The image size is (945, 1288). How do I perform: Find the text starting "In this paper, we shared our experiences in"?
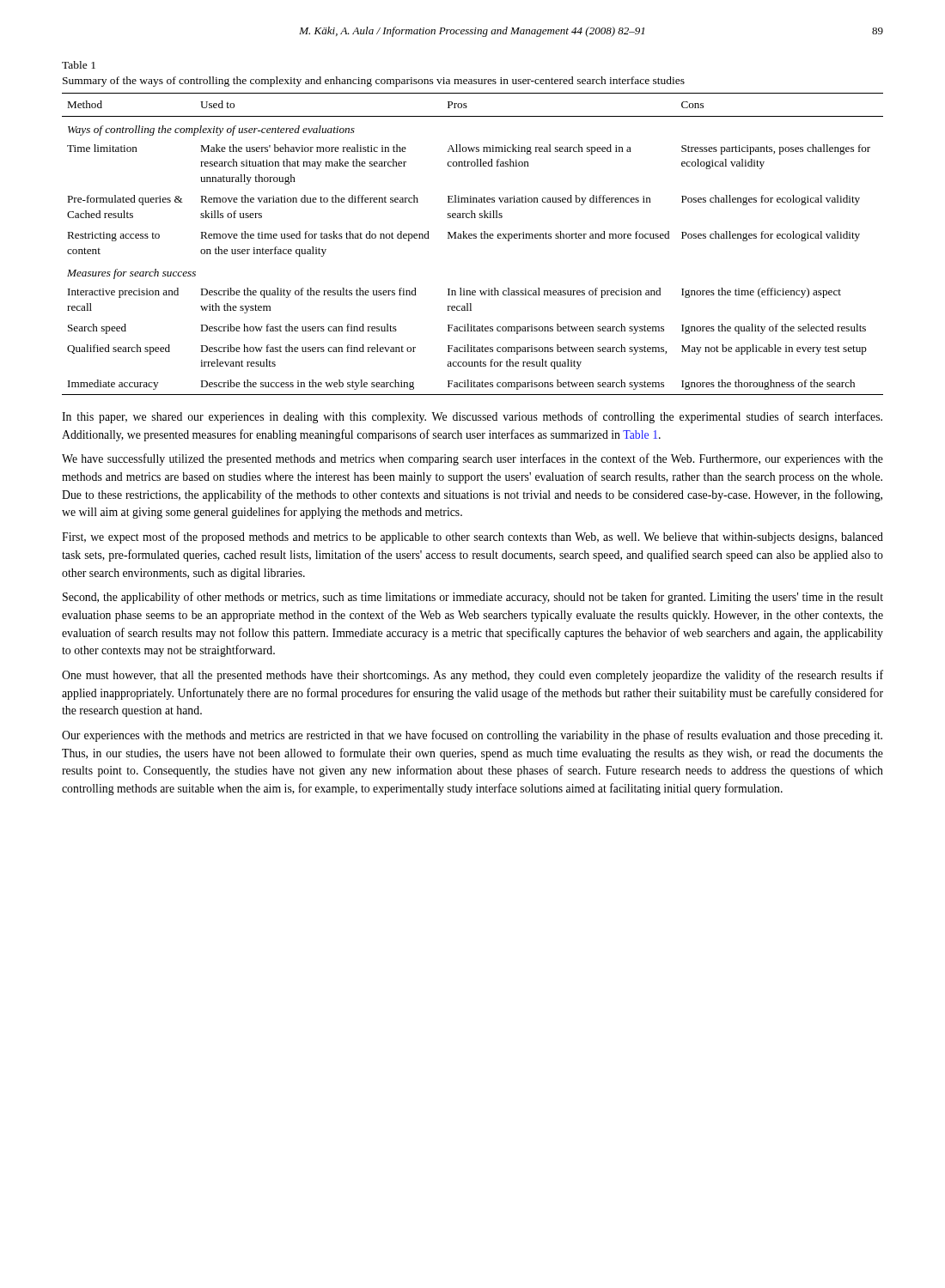[472, 426]
